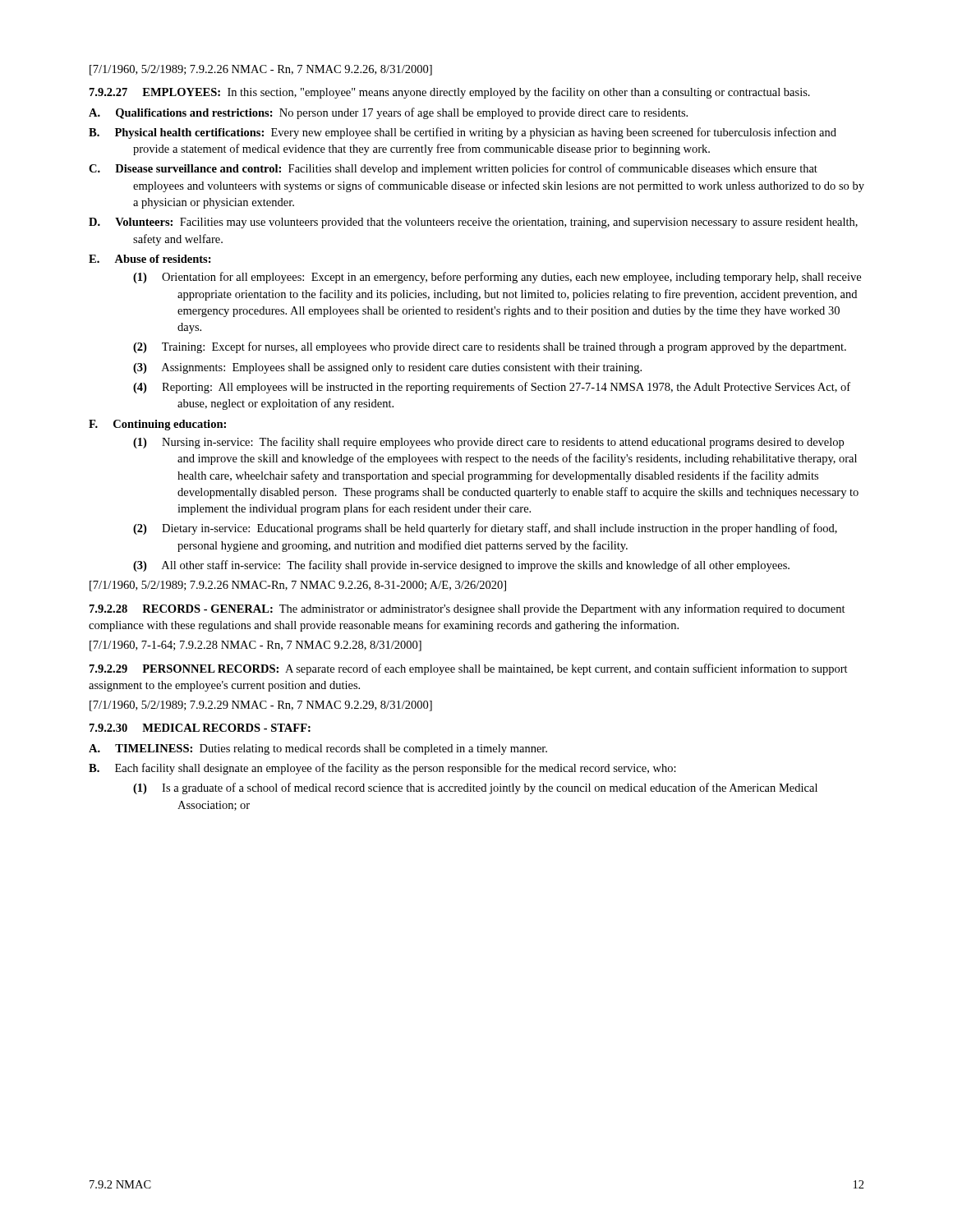This screenshot has height=1232, width=953.
Task: Select the text block starting "(4) Reporting: All"
Action: 492,395
